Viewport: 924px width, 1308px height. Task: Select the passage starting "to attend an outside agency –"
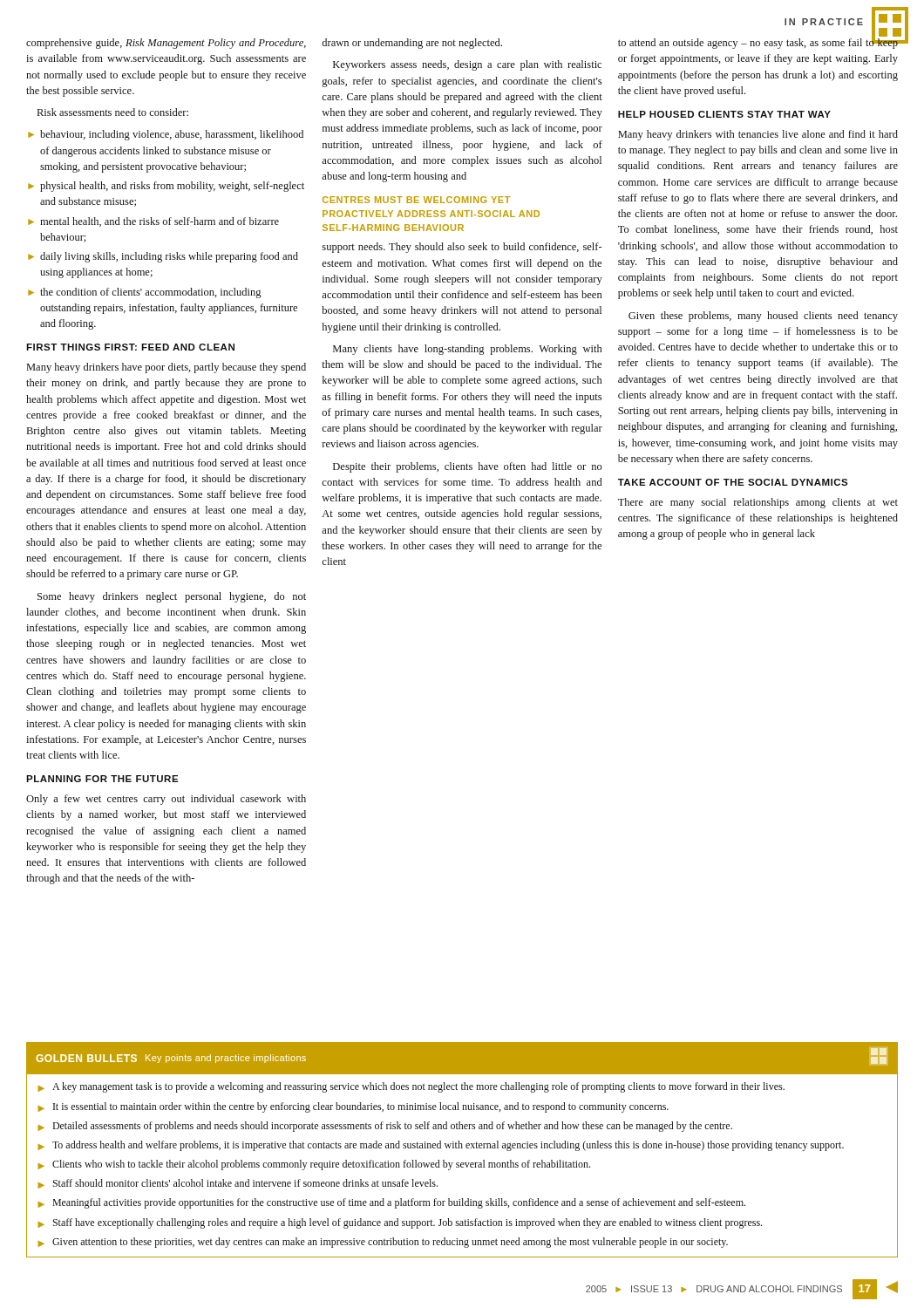point(758,67)
